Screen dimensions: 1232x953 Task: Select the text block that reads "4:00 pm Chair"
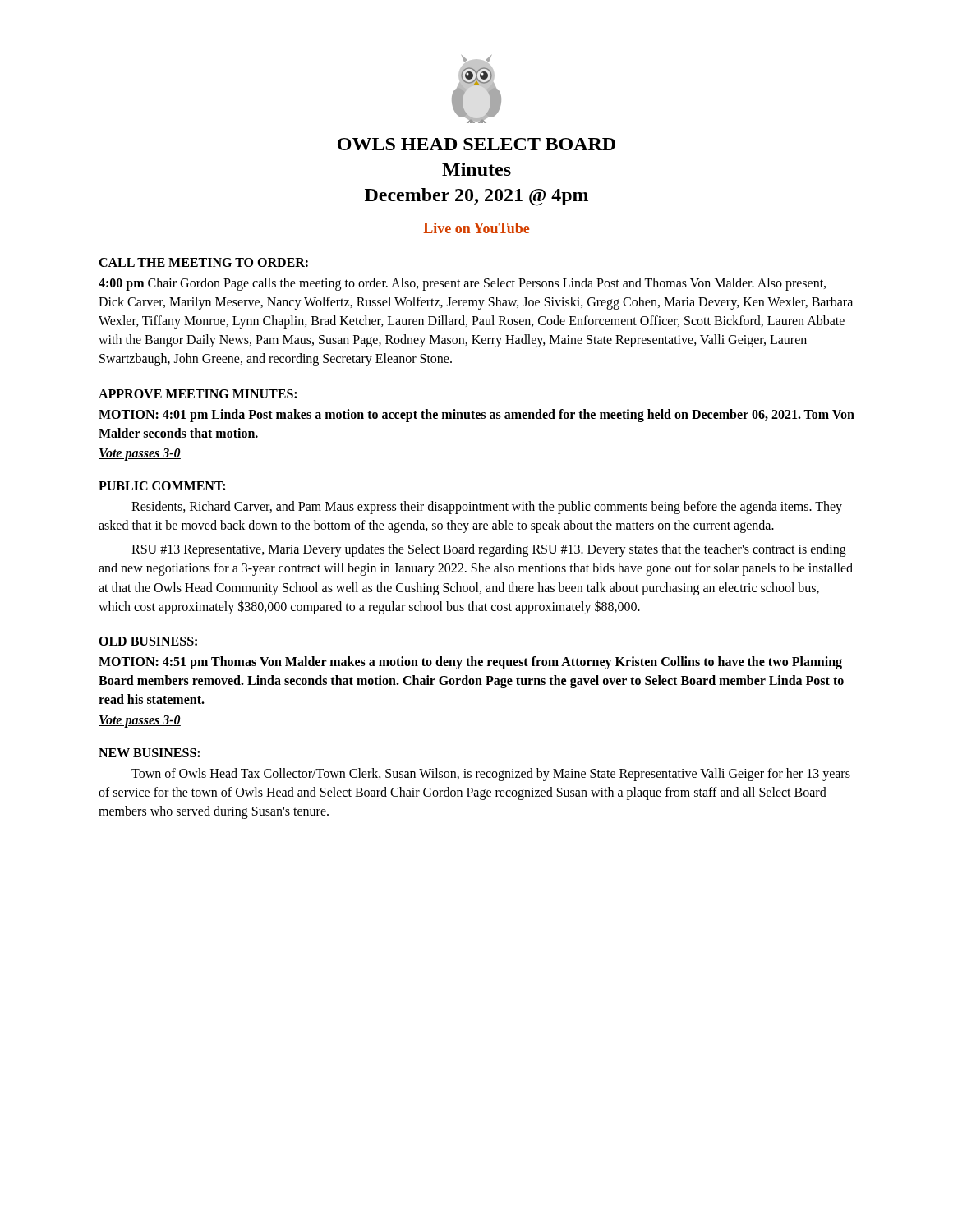point(476,321)
